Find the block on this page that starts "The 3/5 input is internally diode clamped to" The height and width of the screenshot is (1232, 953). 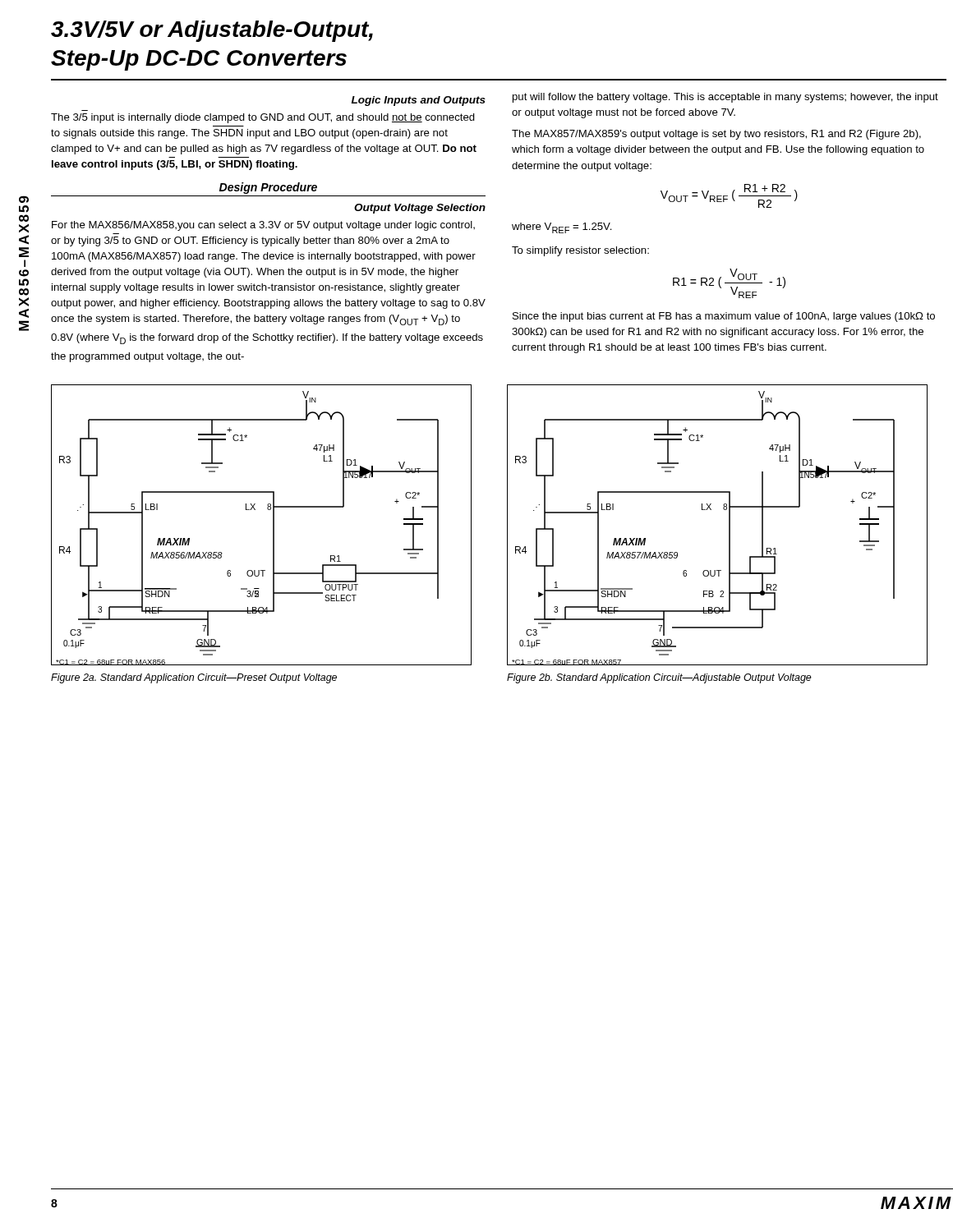[268, 141]
